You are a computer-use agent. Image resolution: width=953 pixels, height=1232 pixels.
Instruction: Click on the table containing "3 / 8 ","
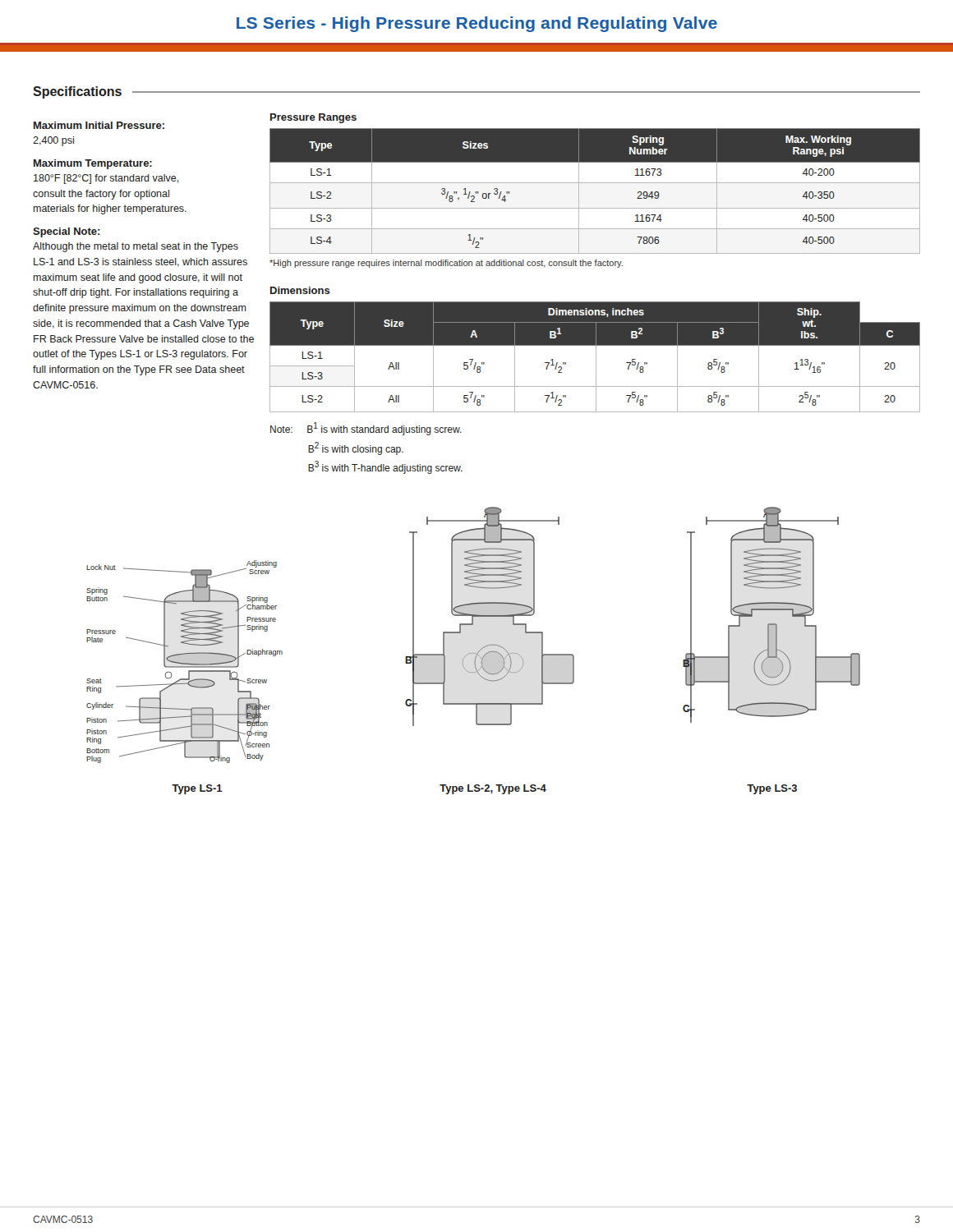(595, 191)
